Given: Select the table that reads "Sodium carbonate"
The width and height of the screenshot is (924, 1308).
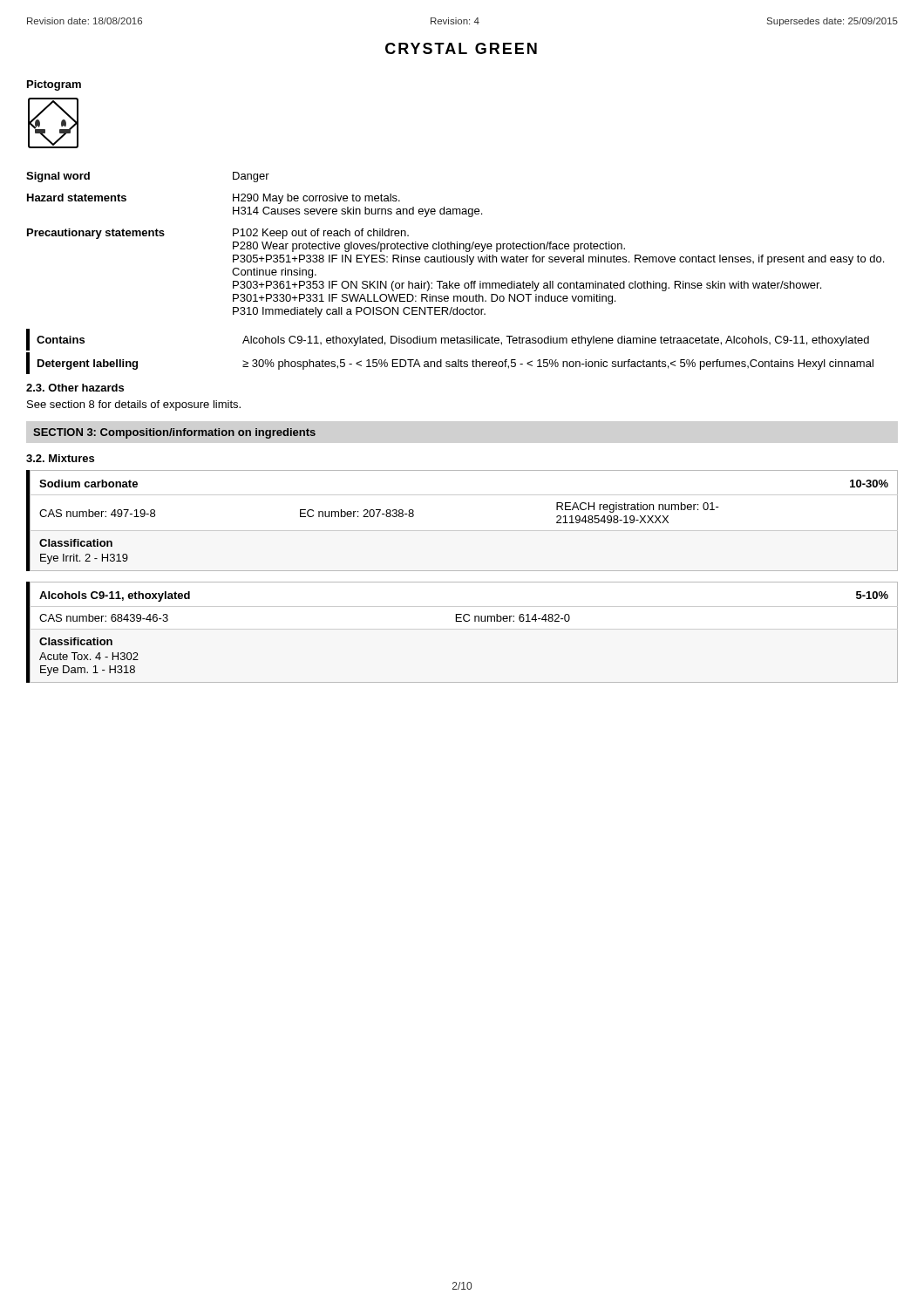Looking at the screenshot, I should [x=462, y=521].
